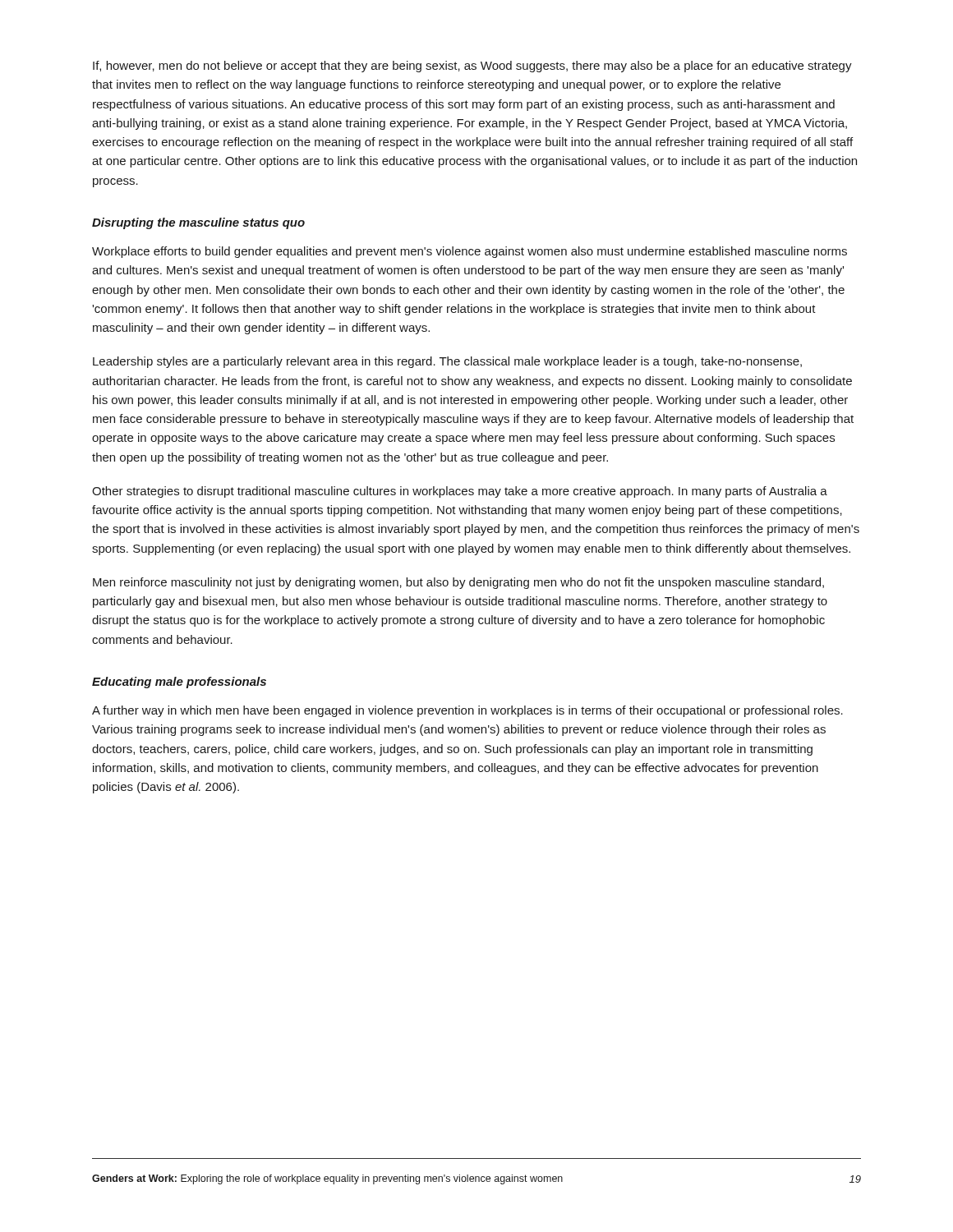Select the text block containing "A further way in"
Screen dimensions: 1232x953
[468, 748]
